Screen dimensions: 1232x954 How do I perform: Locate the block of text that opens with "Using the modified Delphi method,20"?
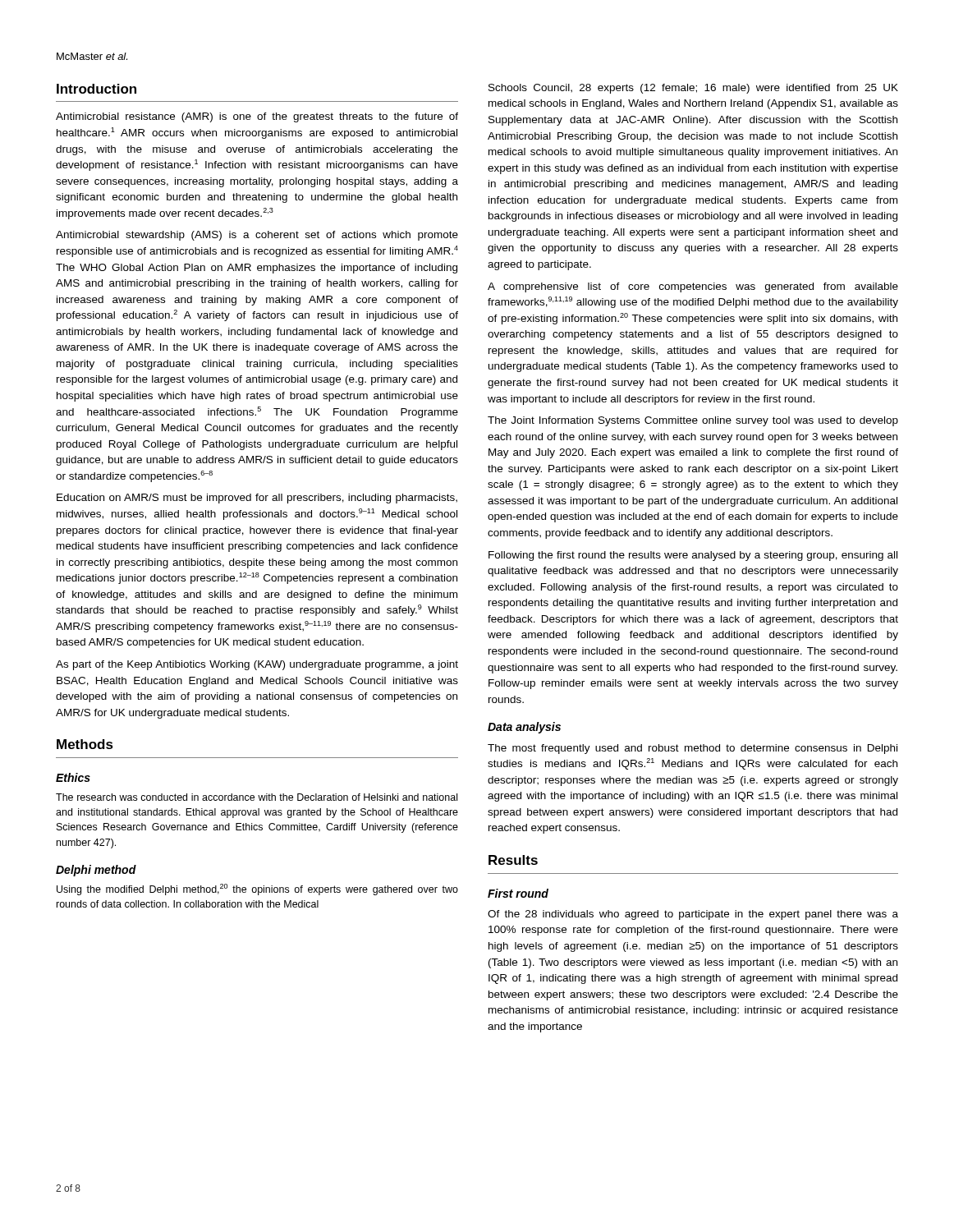coord(257,897)
